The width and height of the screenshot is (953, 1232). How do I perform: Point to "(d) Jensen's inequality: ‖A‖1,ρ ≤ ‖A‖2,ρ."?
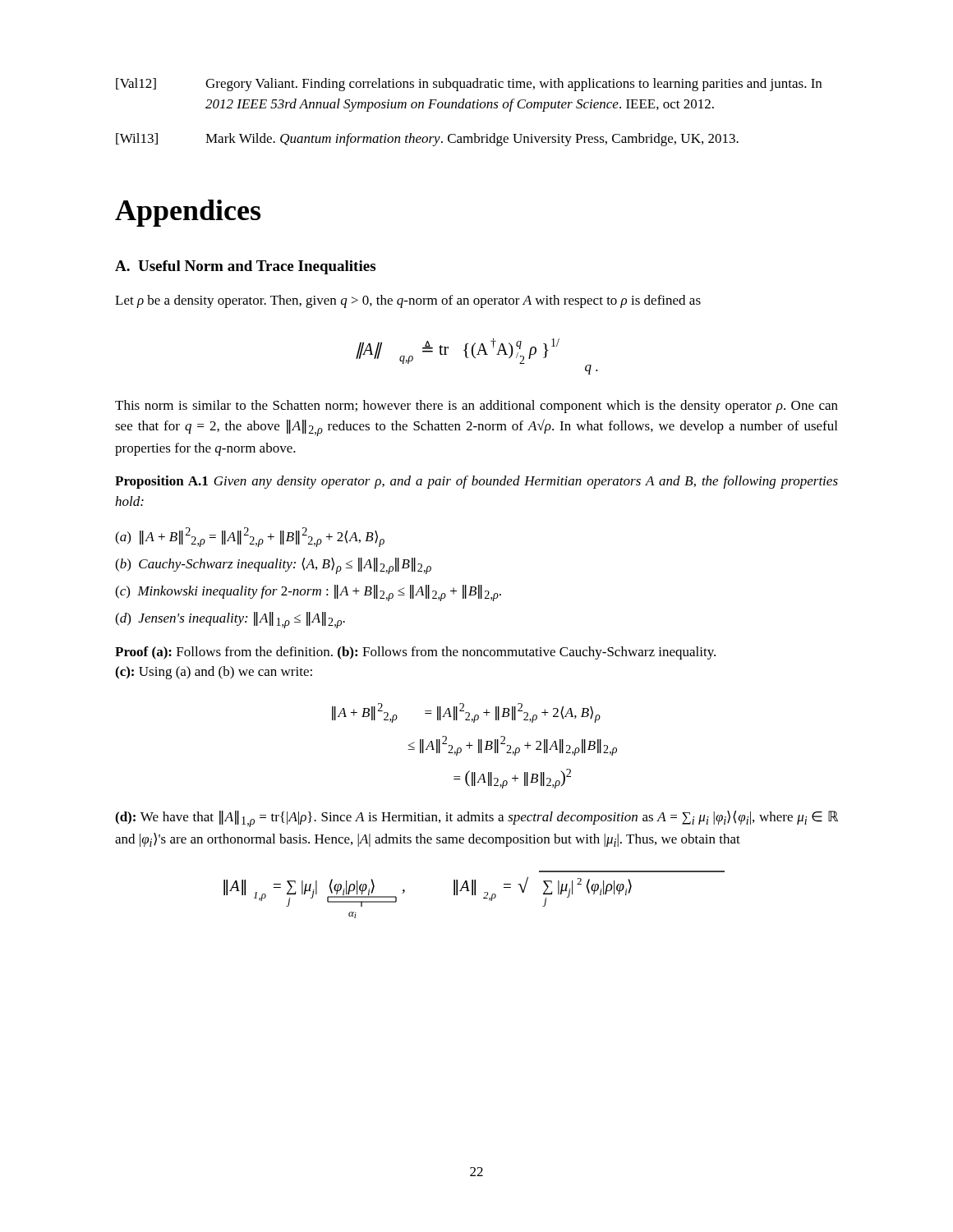tap(230, 620)
